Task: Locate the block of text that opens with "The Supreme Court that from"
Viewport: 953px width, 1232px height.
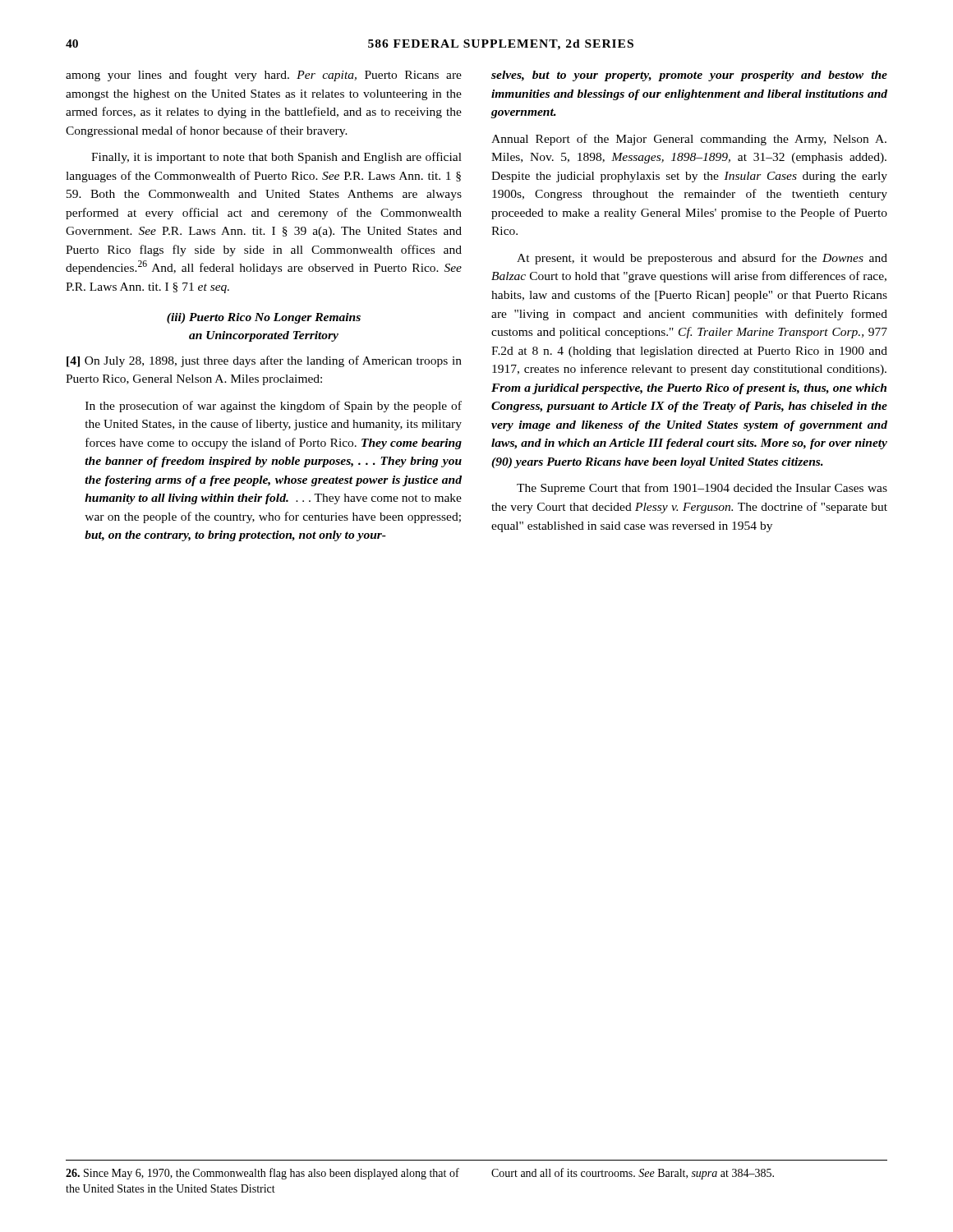Action: [689, 507]
